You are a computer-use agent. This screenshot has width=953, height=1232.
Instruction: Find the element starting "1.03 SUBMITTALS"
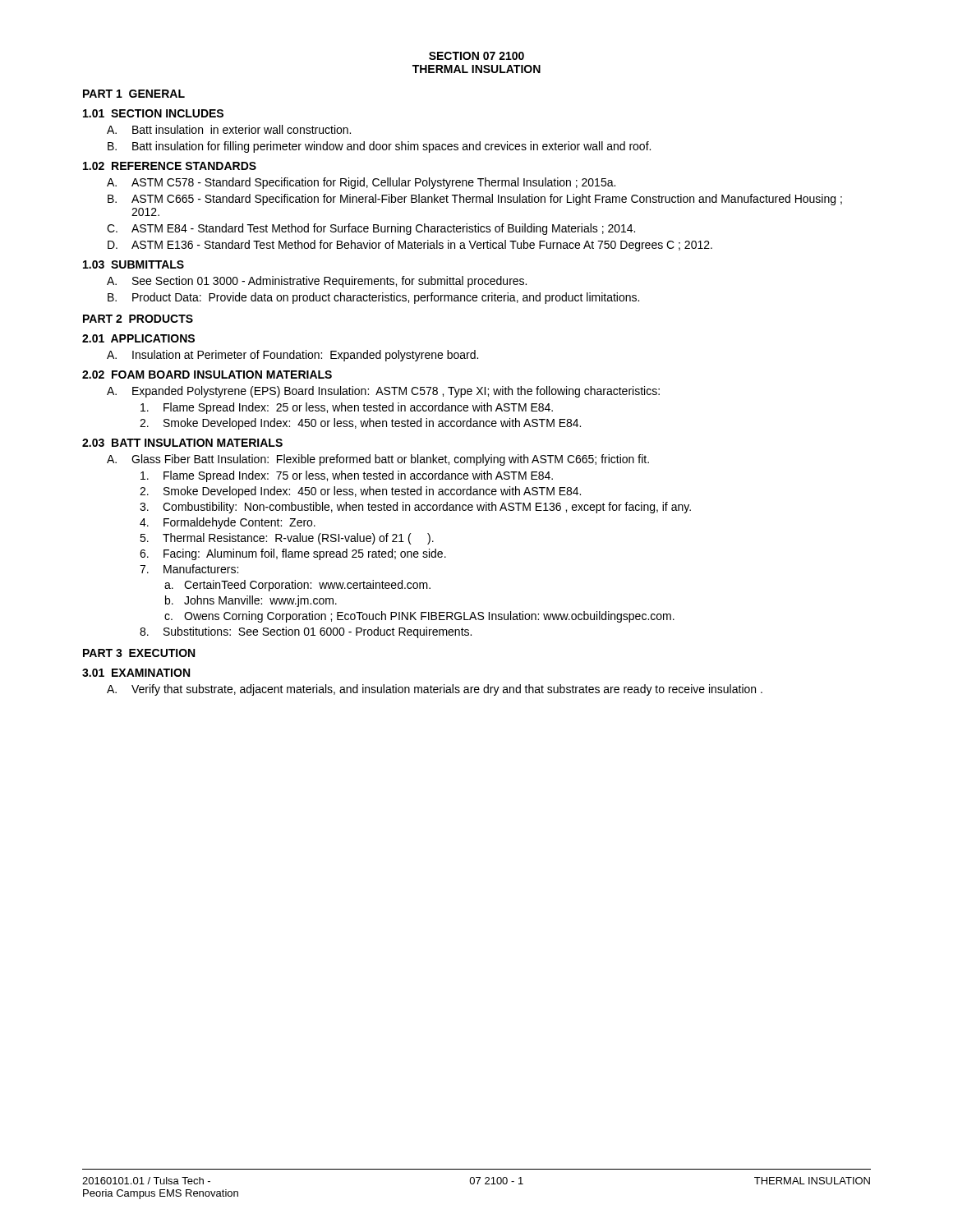point(133,264)
